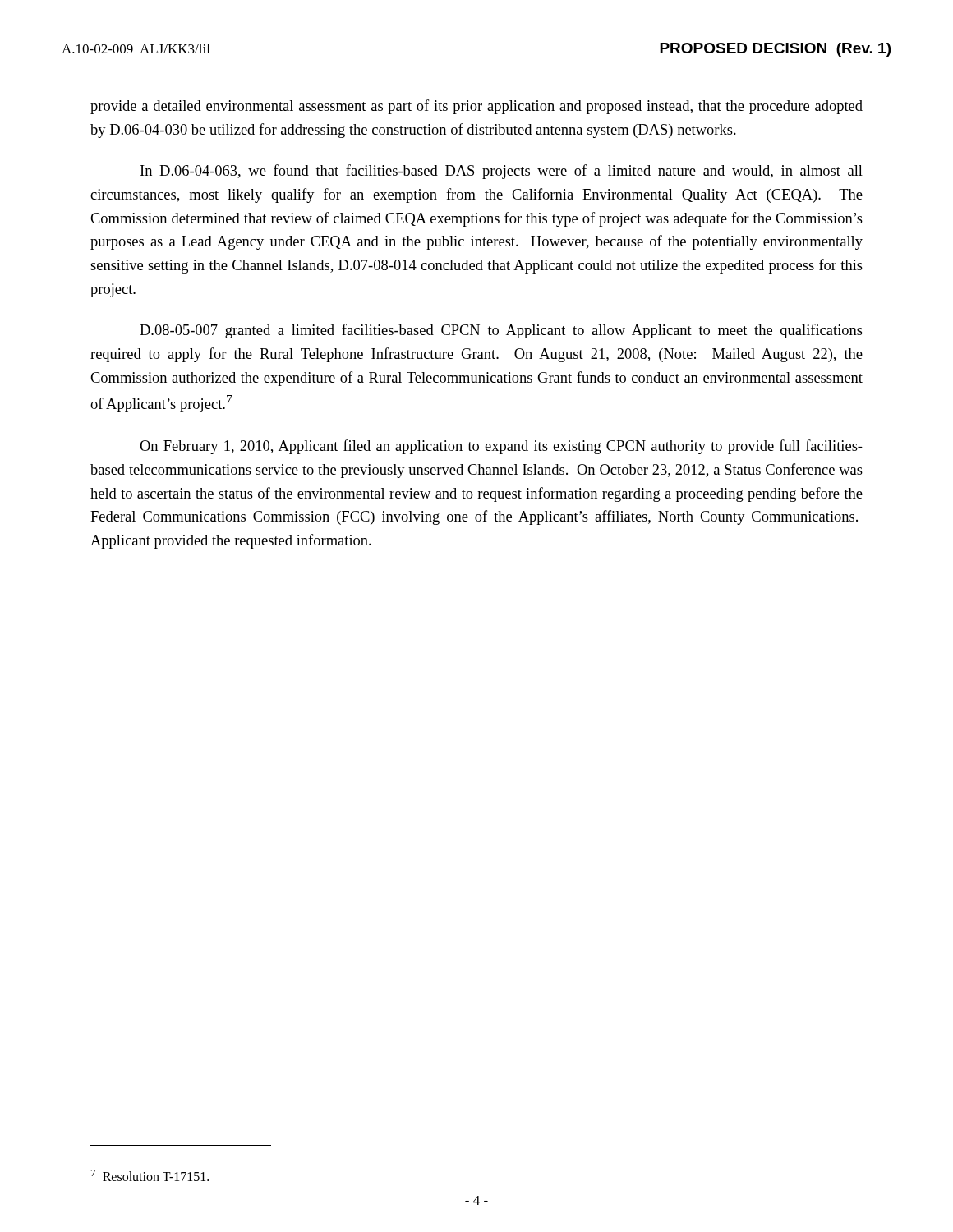The image size is (953, 1232).
Task: Click on the text block containing "On February 1,"
Action: 476,493
